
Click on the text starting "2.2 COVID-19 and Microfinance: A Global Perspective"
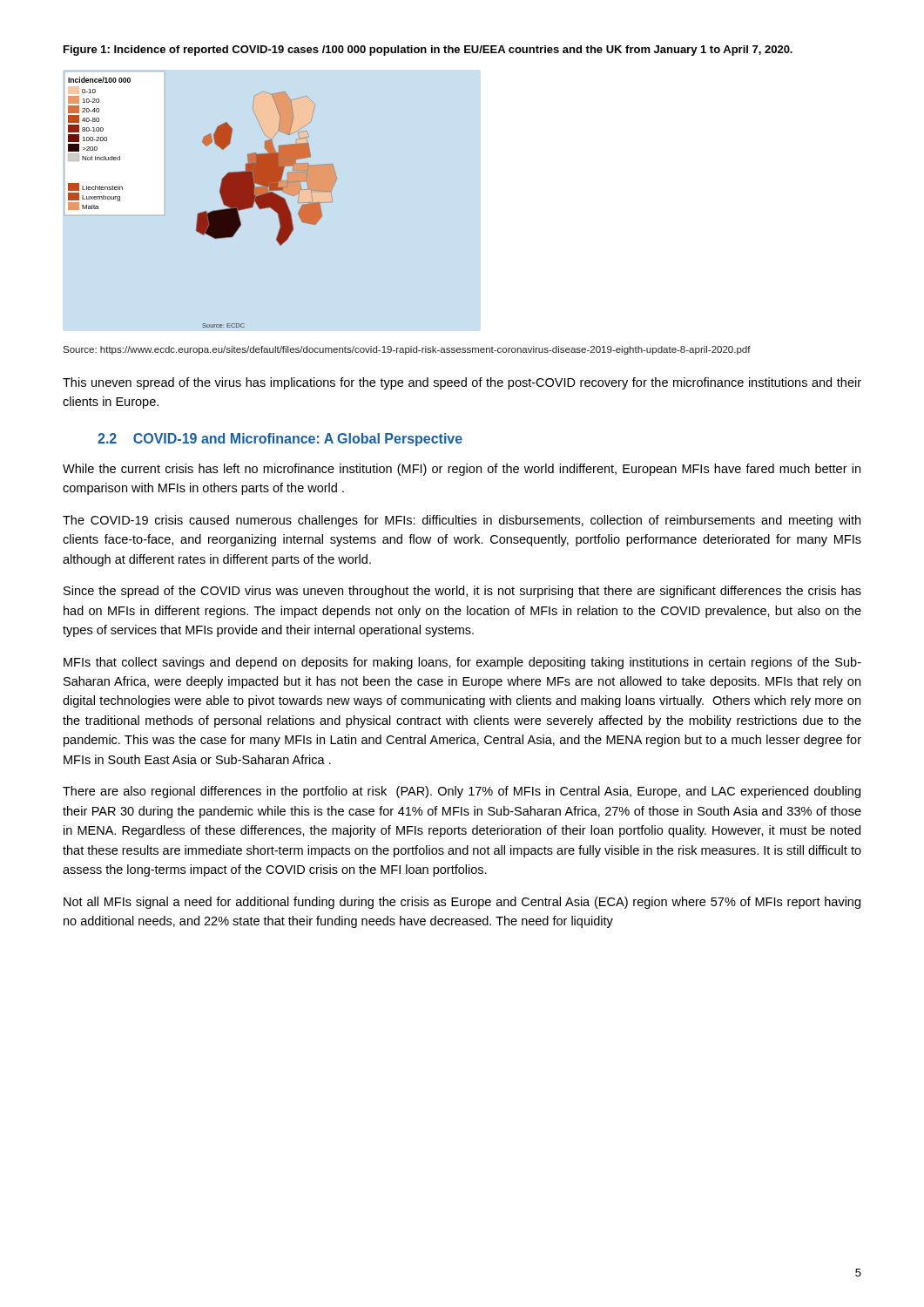(280, 439)
